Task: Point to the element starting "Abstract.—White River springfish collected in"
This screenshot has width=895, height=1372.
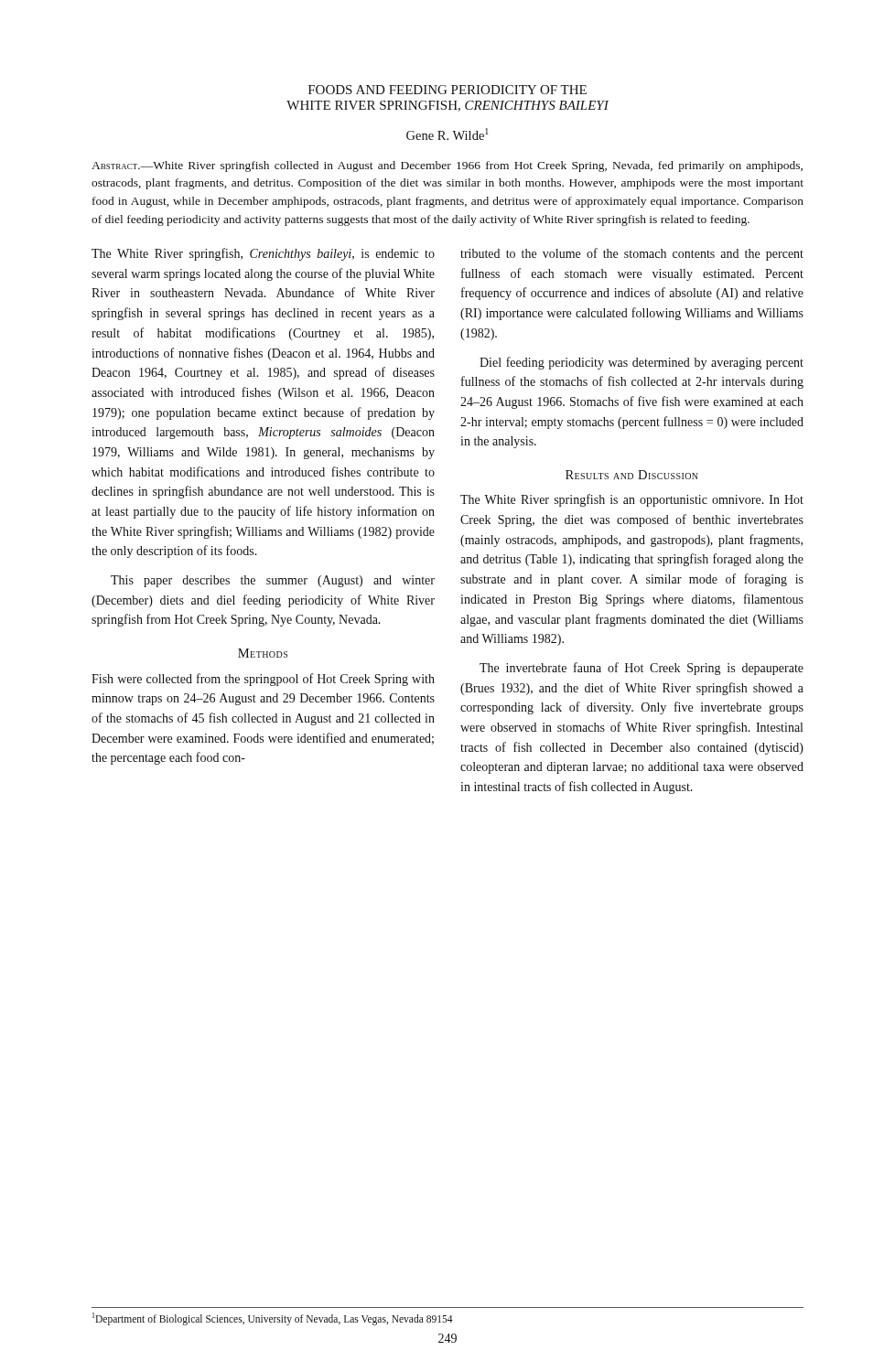Action: coord(448,192)
